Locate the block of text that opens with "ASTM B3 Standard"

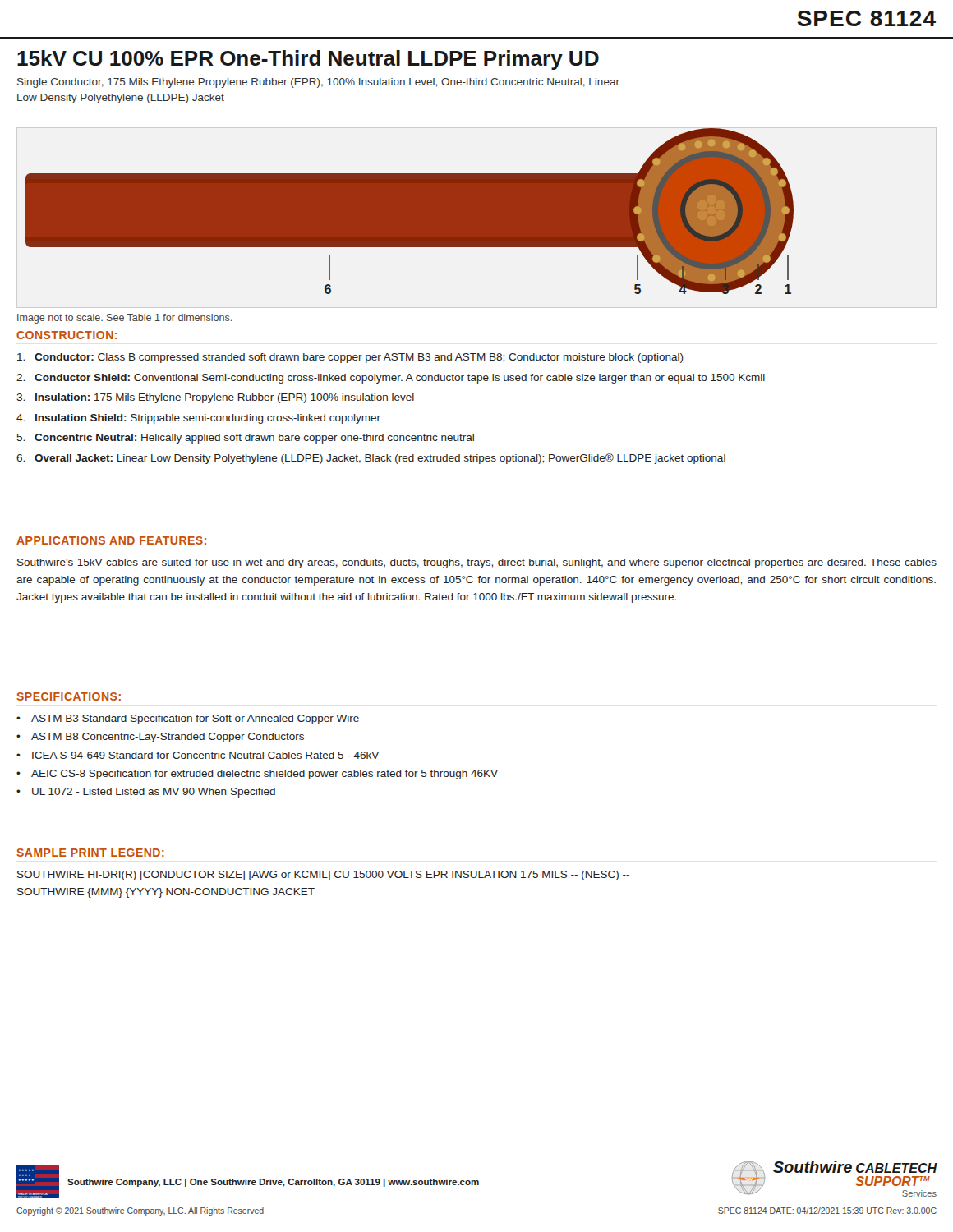pyautogui.click(x=195, y=718)
